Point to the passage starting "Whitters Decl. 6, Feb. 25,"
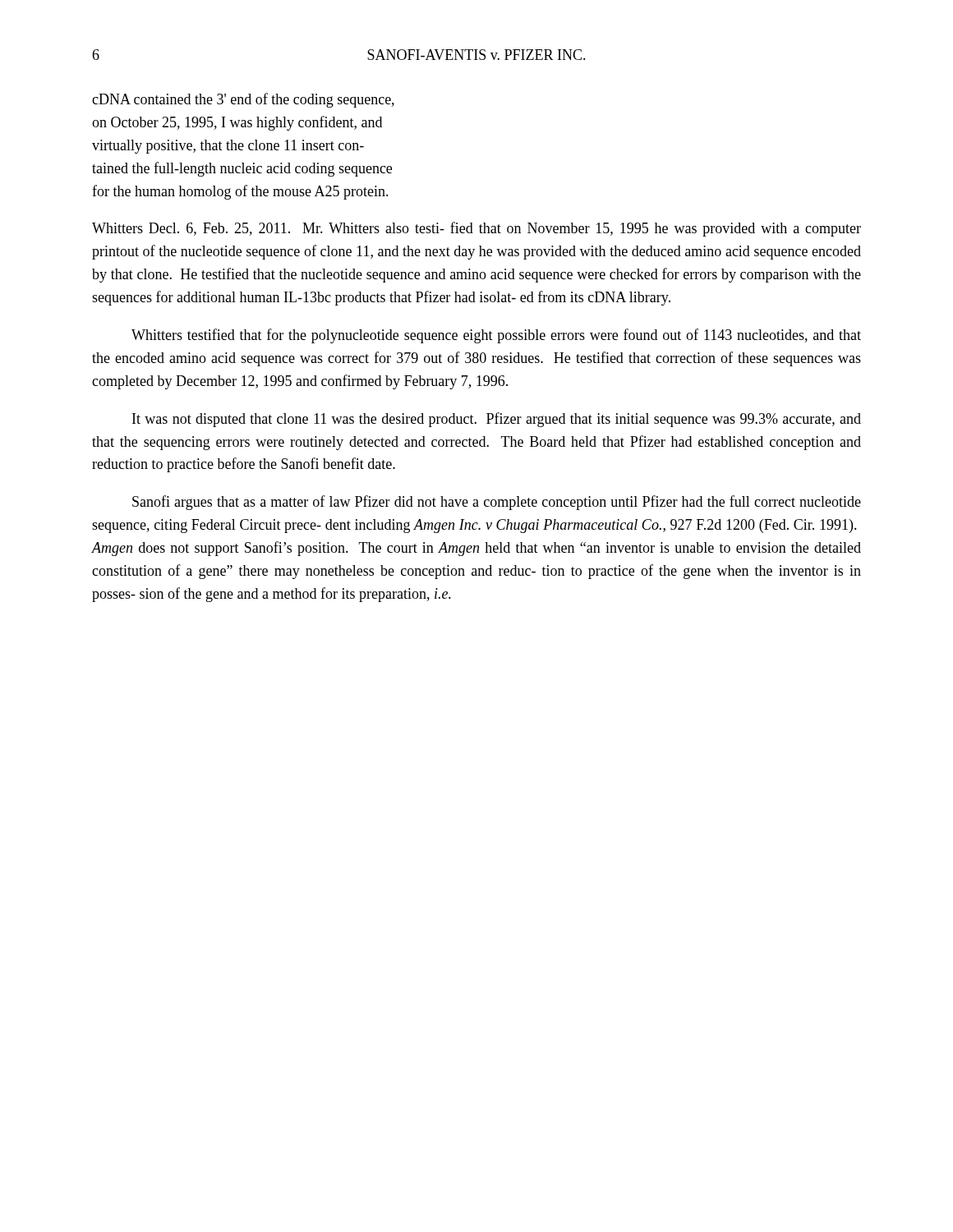953x1232 pixels. [x=476, y=263]
